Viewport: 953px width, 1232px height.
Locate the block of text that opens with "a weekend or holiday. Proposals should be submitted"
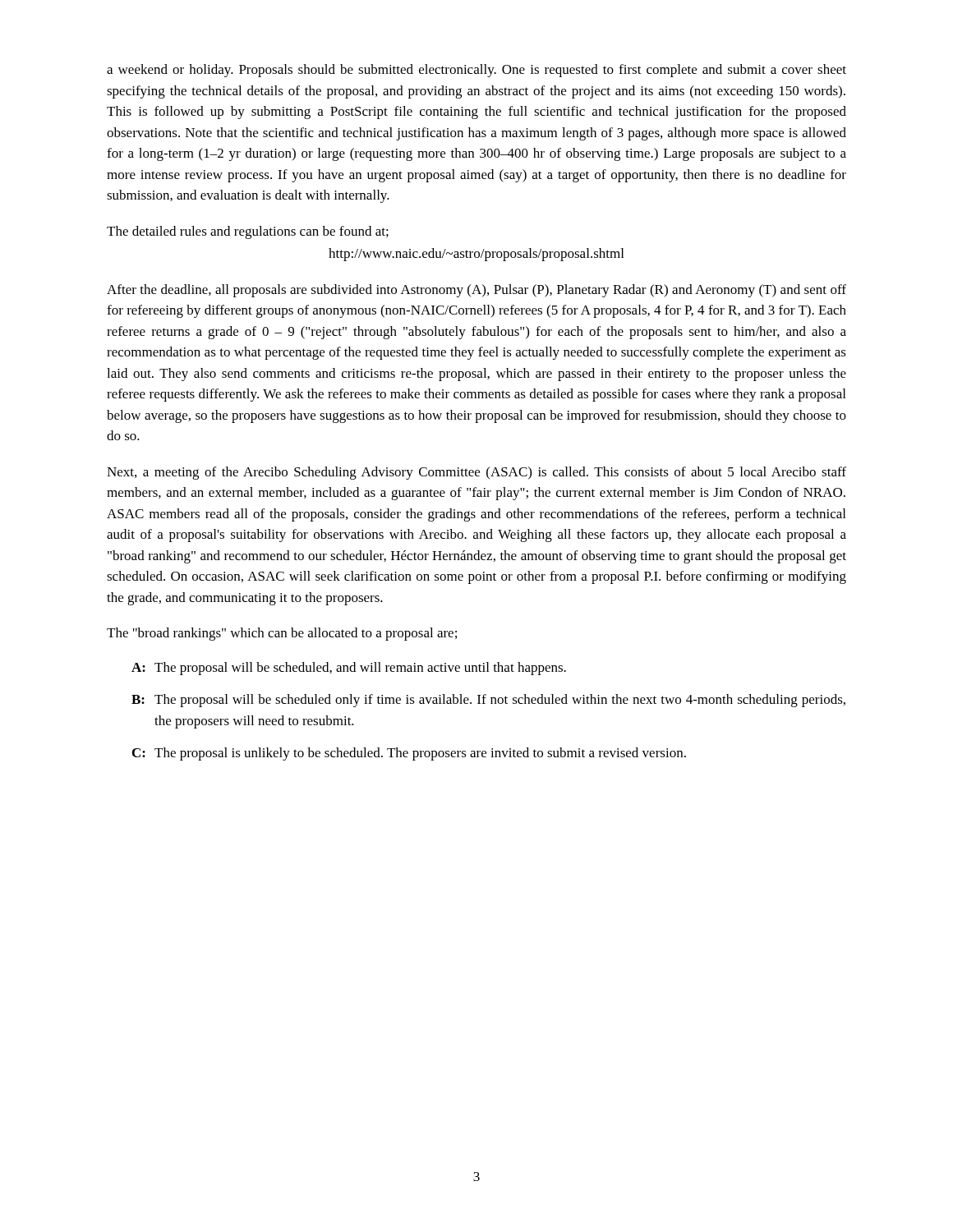tap(476, 132)
